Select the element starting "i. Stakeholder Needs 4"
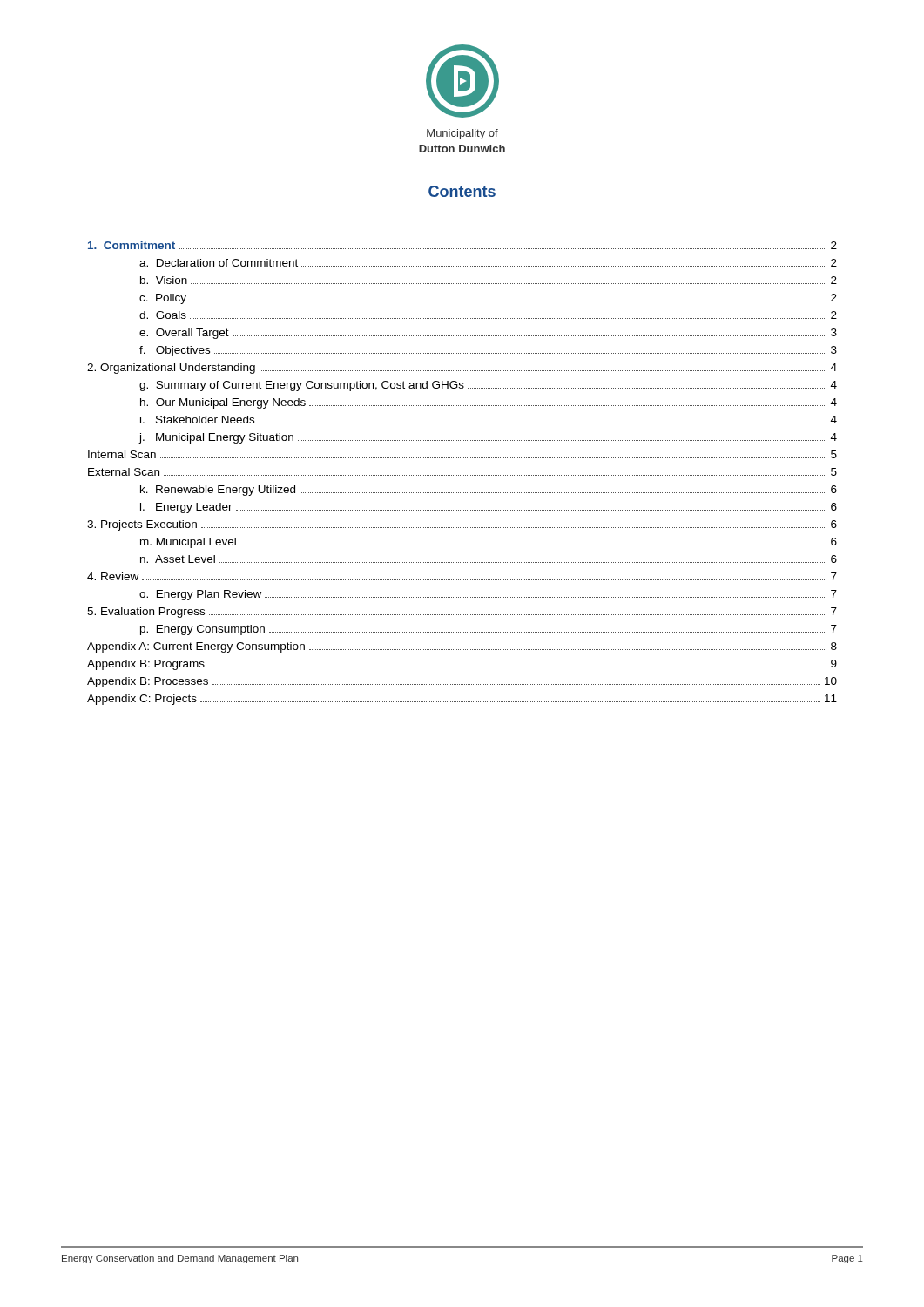Viewport: 924px width, 1307px height. [462, 419]
